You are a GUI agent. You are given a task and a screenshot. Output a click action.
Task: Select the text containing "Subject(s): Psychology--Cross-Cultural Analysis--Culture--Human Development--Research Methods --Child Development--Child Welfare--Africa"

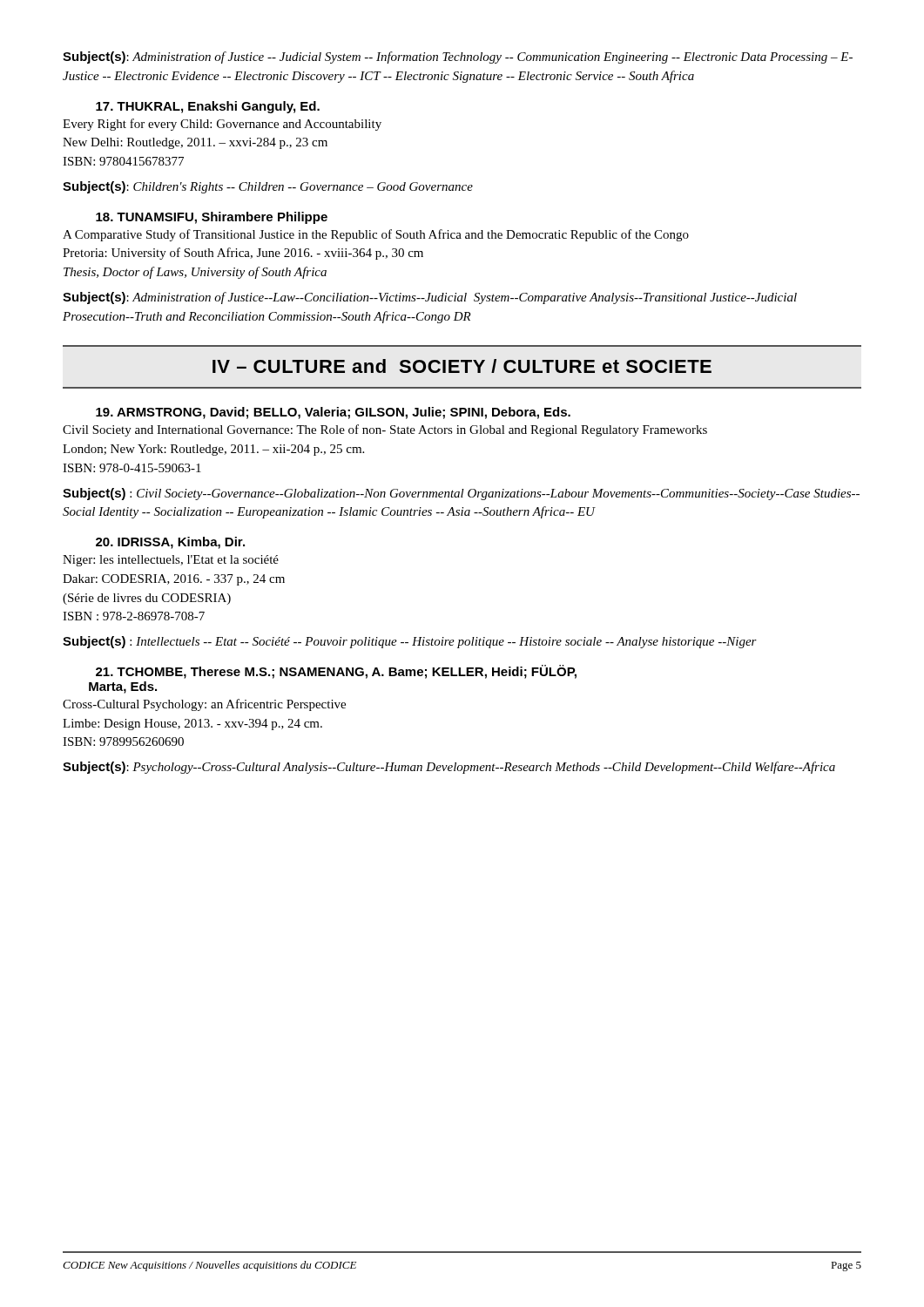pos(449,766)
